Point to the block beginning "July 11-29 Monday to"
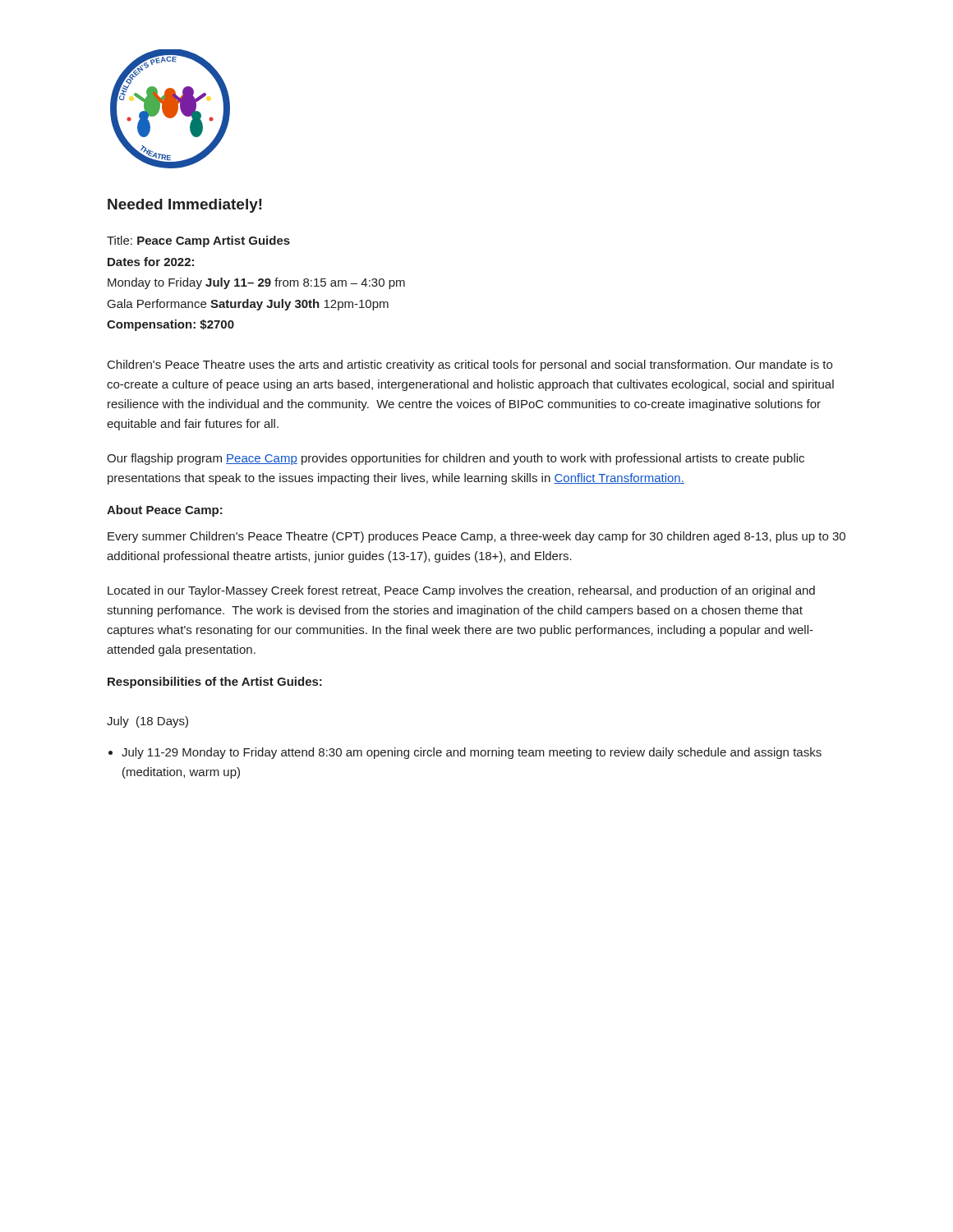Image resolution: width=953 pixels, height=1232 pixels. click(x=484, y=762)
